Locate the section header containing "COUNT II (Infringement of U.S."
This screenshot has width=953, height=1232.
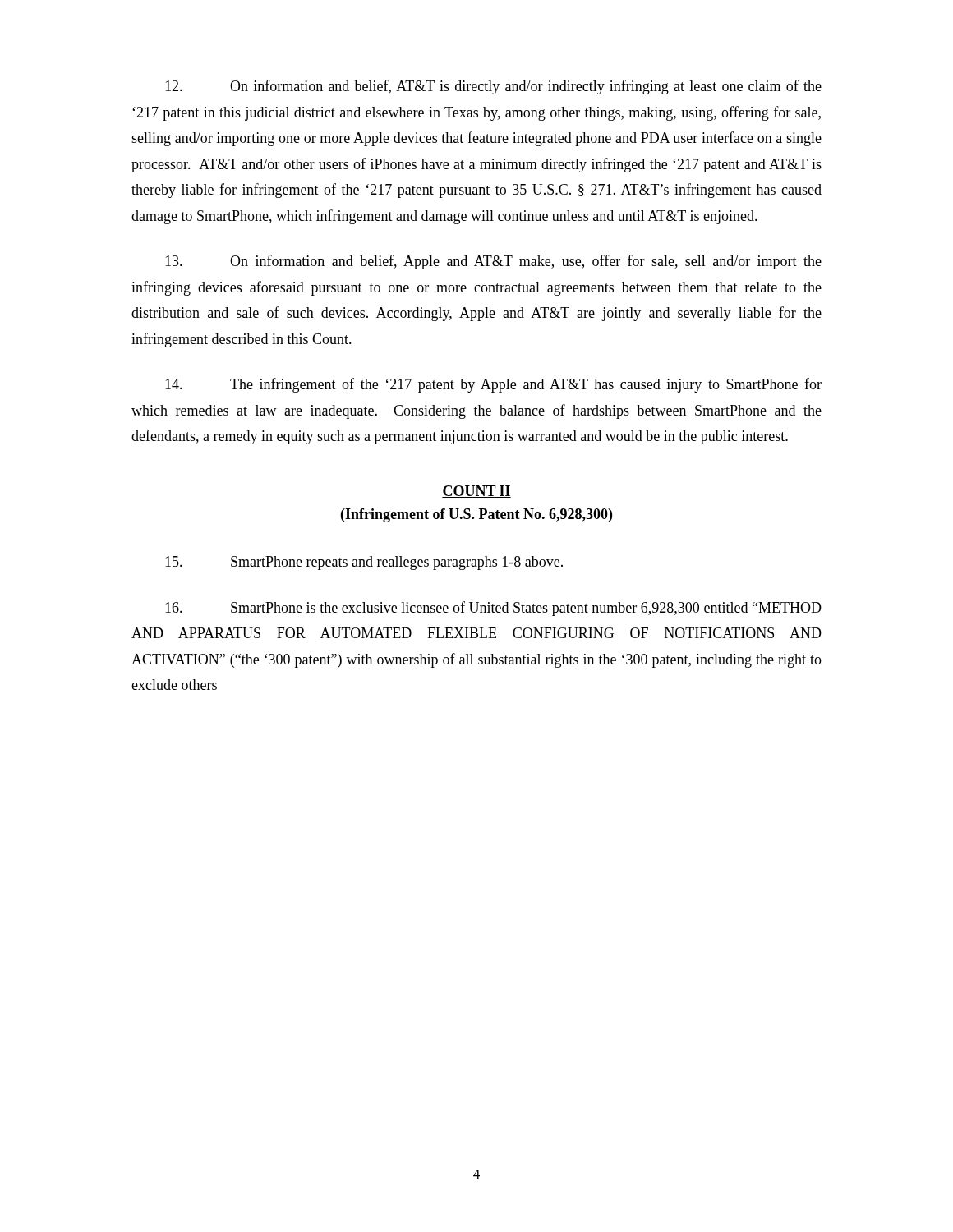(476, 503)
